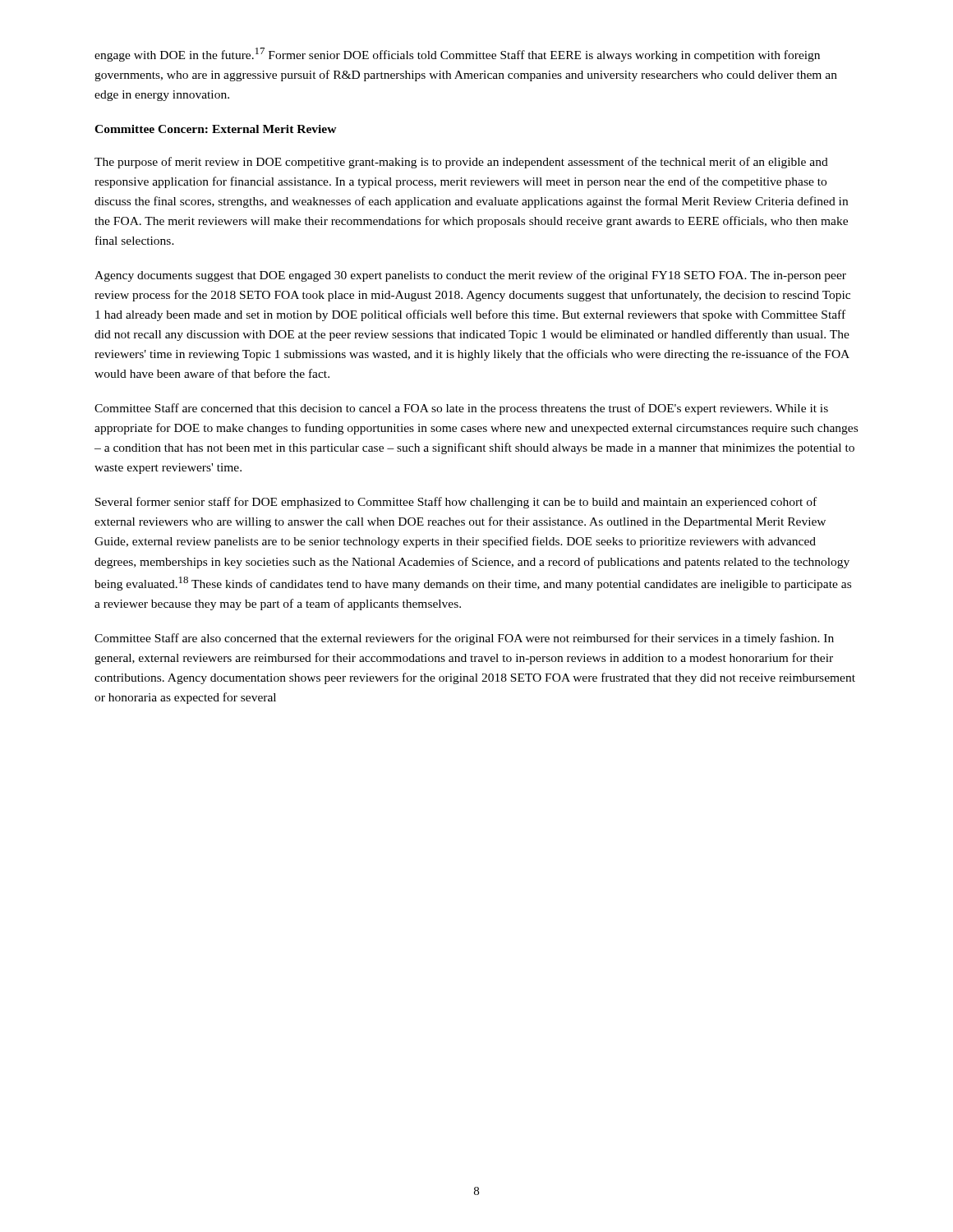The height and width of the screenshot is (1232, 953).
Task: Select the passage starting "Committee Staff are also concerned that the"
Action: pos(476,667)
